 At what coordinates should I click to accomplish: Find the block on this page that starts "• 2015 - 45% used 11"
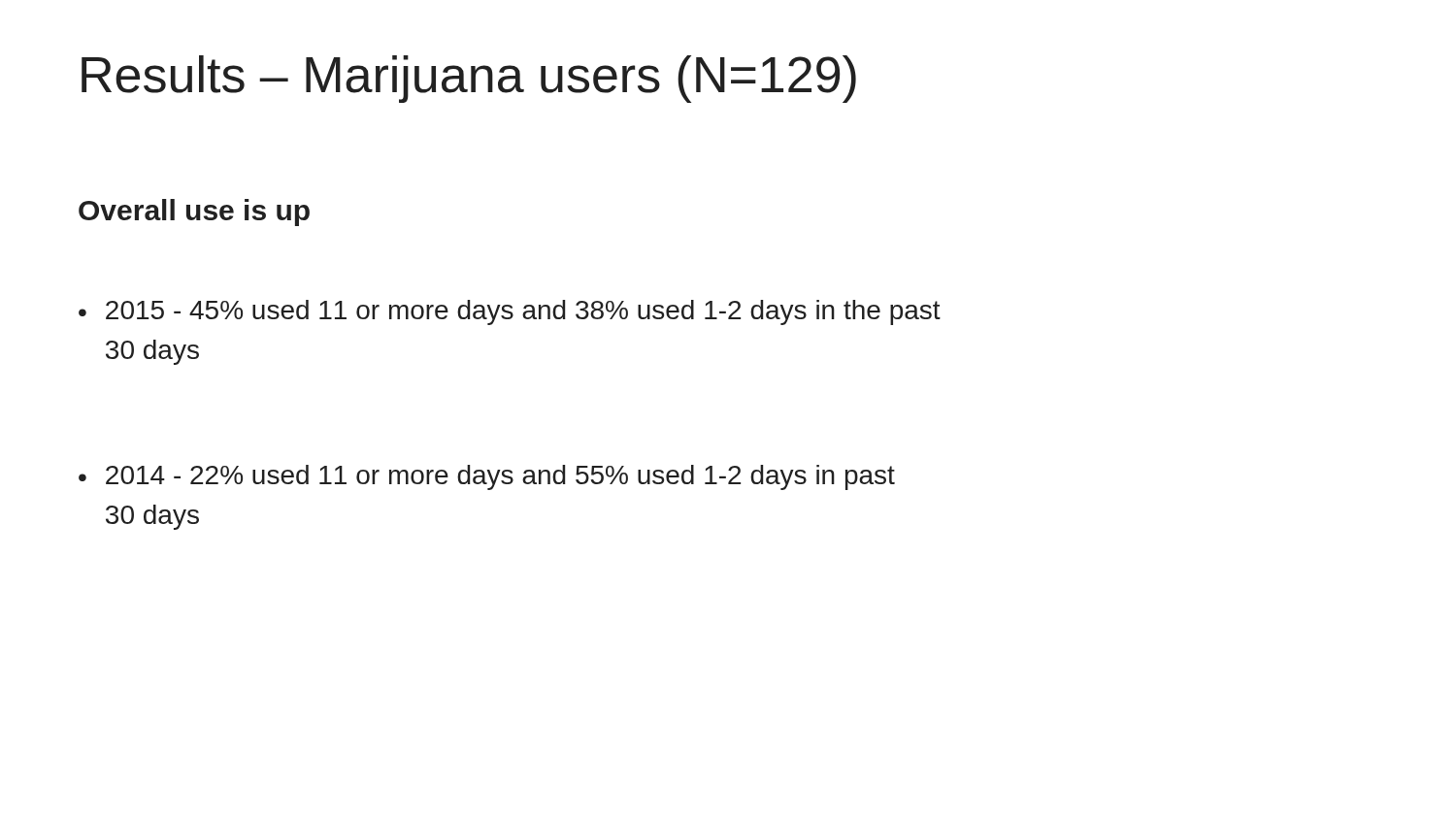(514, 331)
